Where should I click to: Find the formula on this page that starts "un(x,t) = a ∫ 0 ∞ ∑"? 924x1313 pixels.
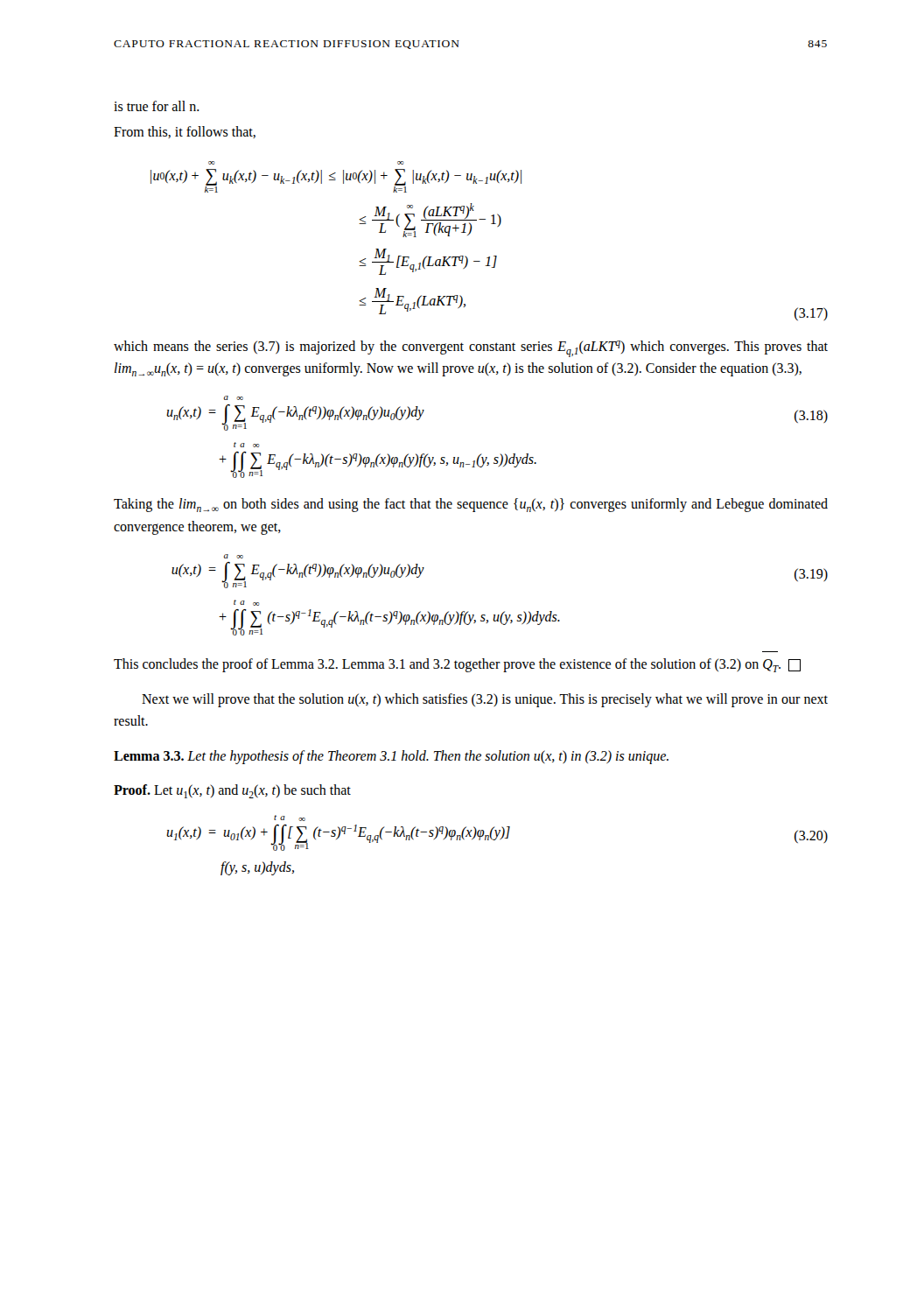coord(234,398)
